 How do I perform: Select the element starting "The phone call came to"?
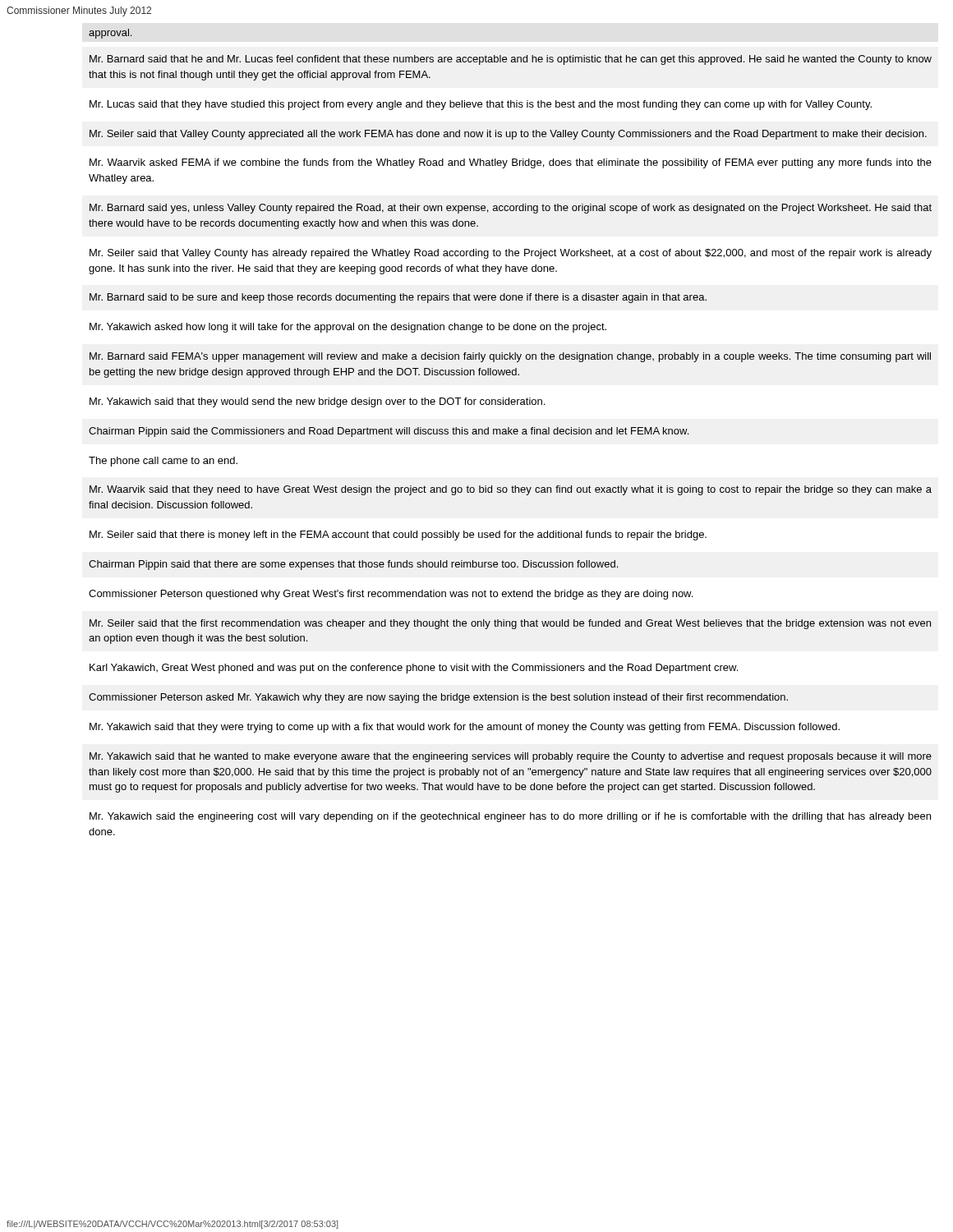click(164, 460)
